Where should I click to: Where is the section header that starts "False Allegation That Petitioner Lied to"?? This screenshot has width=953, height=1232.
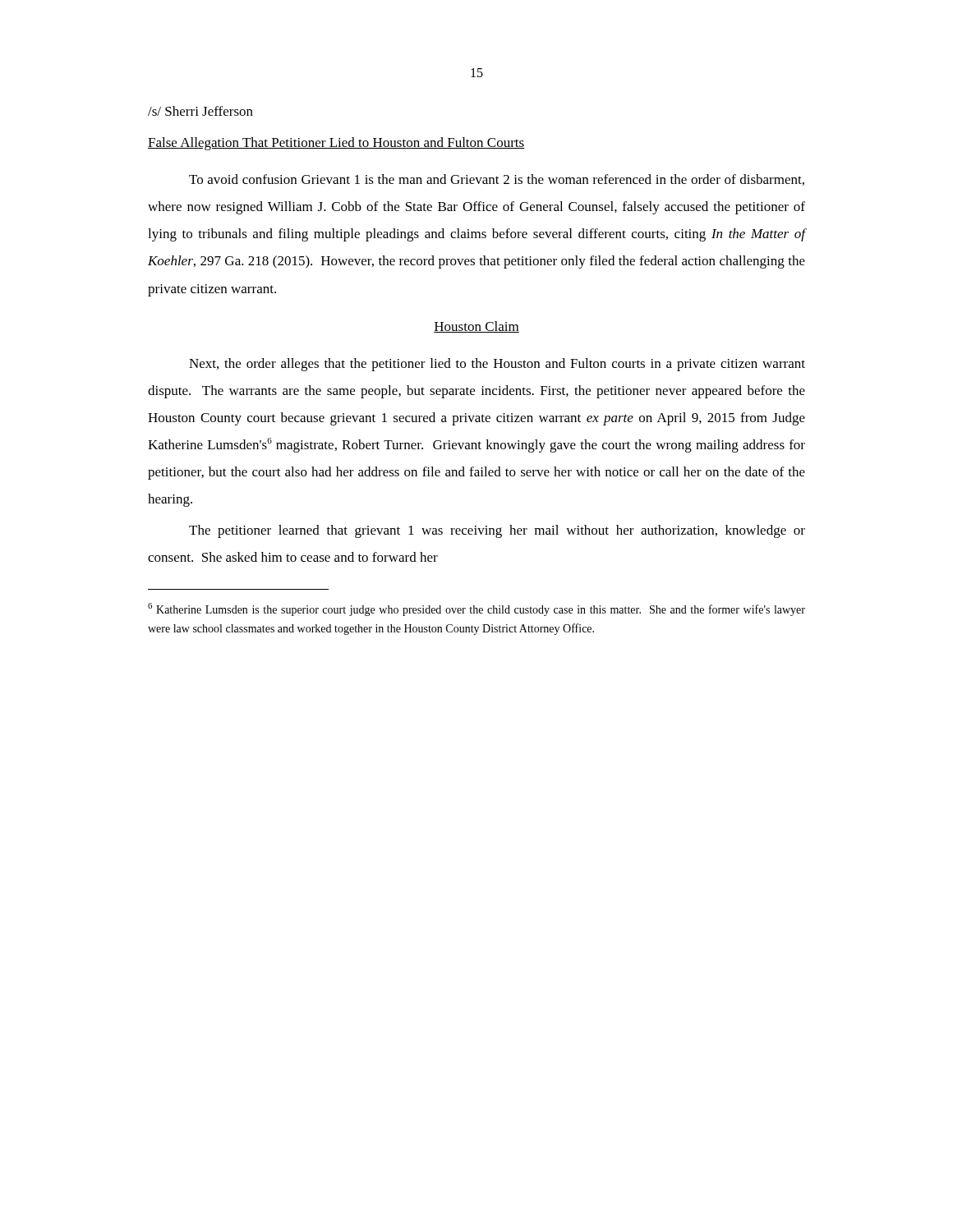click(336, 142)
